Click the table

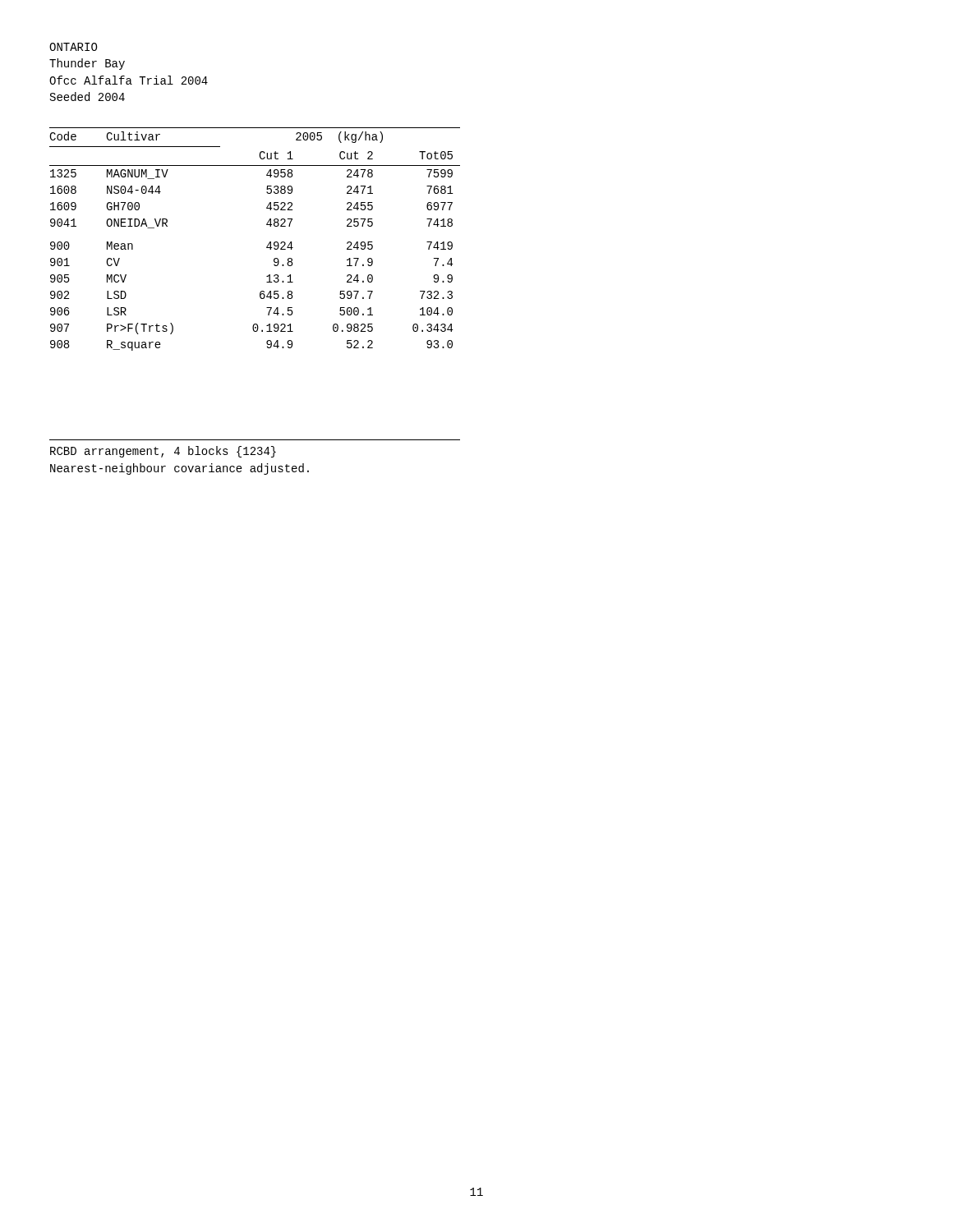click(x=255, y=240)
